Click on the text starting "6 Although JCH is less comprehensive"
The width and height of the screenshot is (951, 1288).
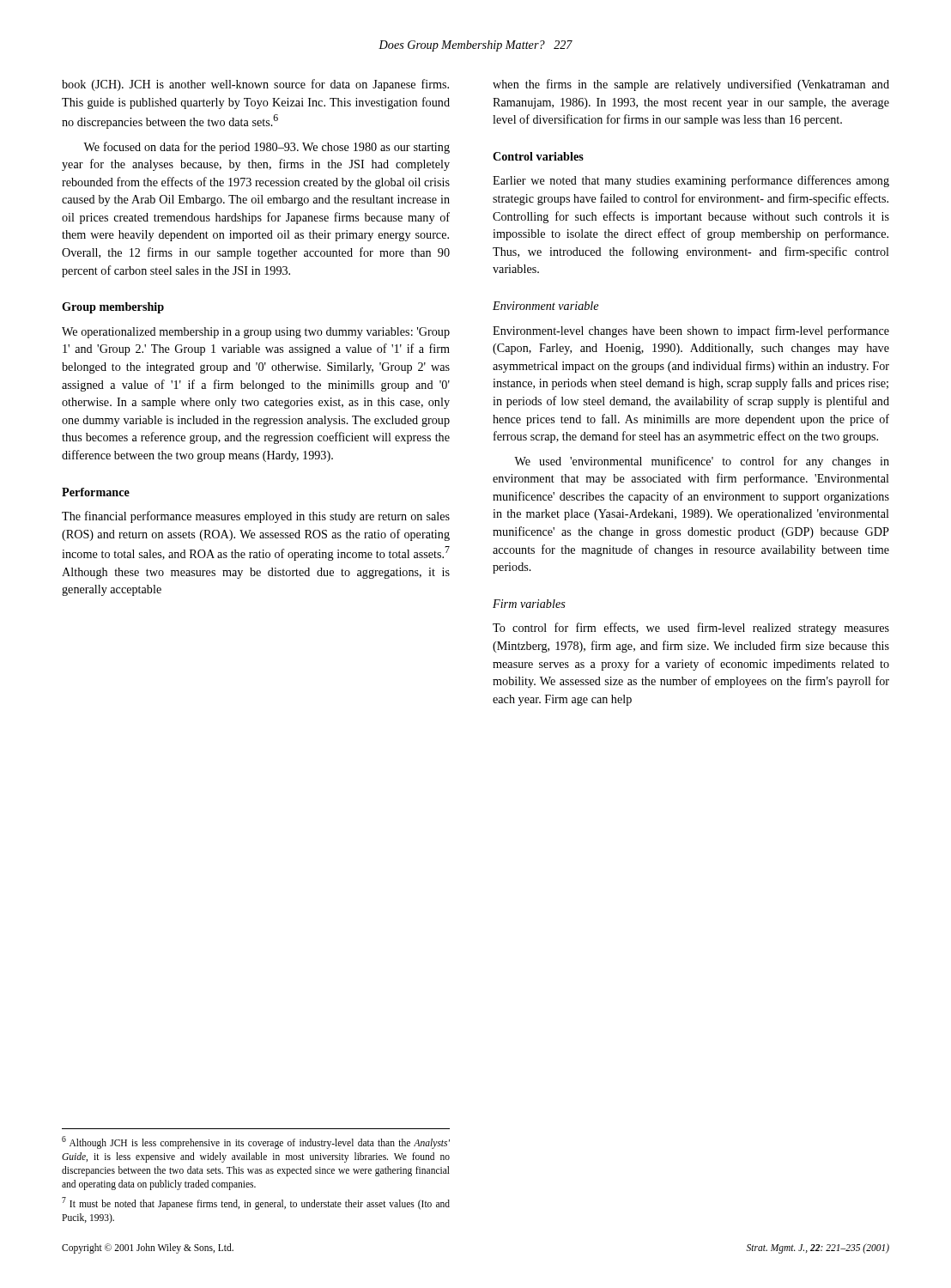[x=256, y=1162]
